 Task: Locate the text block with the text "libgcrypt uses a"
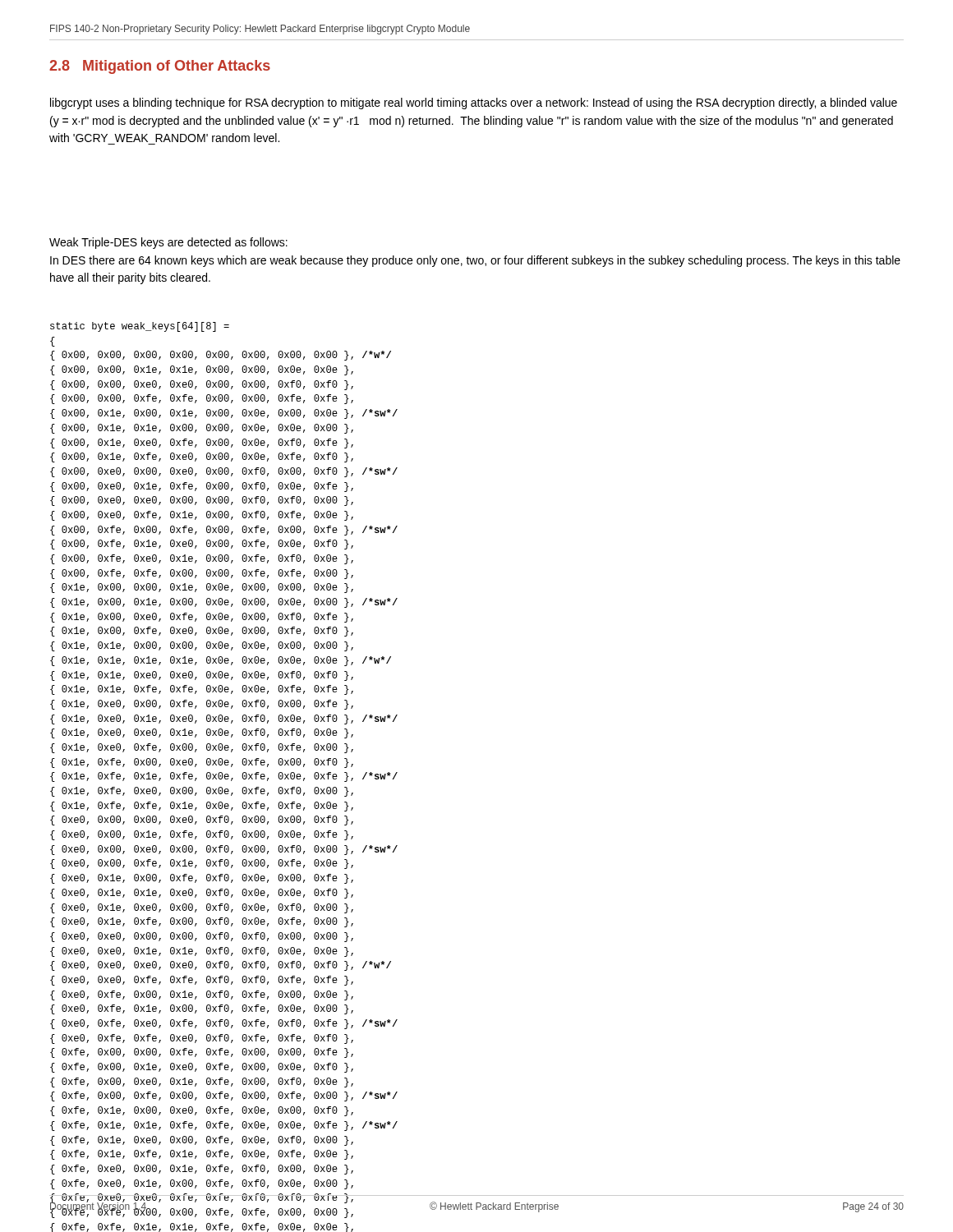(x=473, y=120)
